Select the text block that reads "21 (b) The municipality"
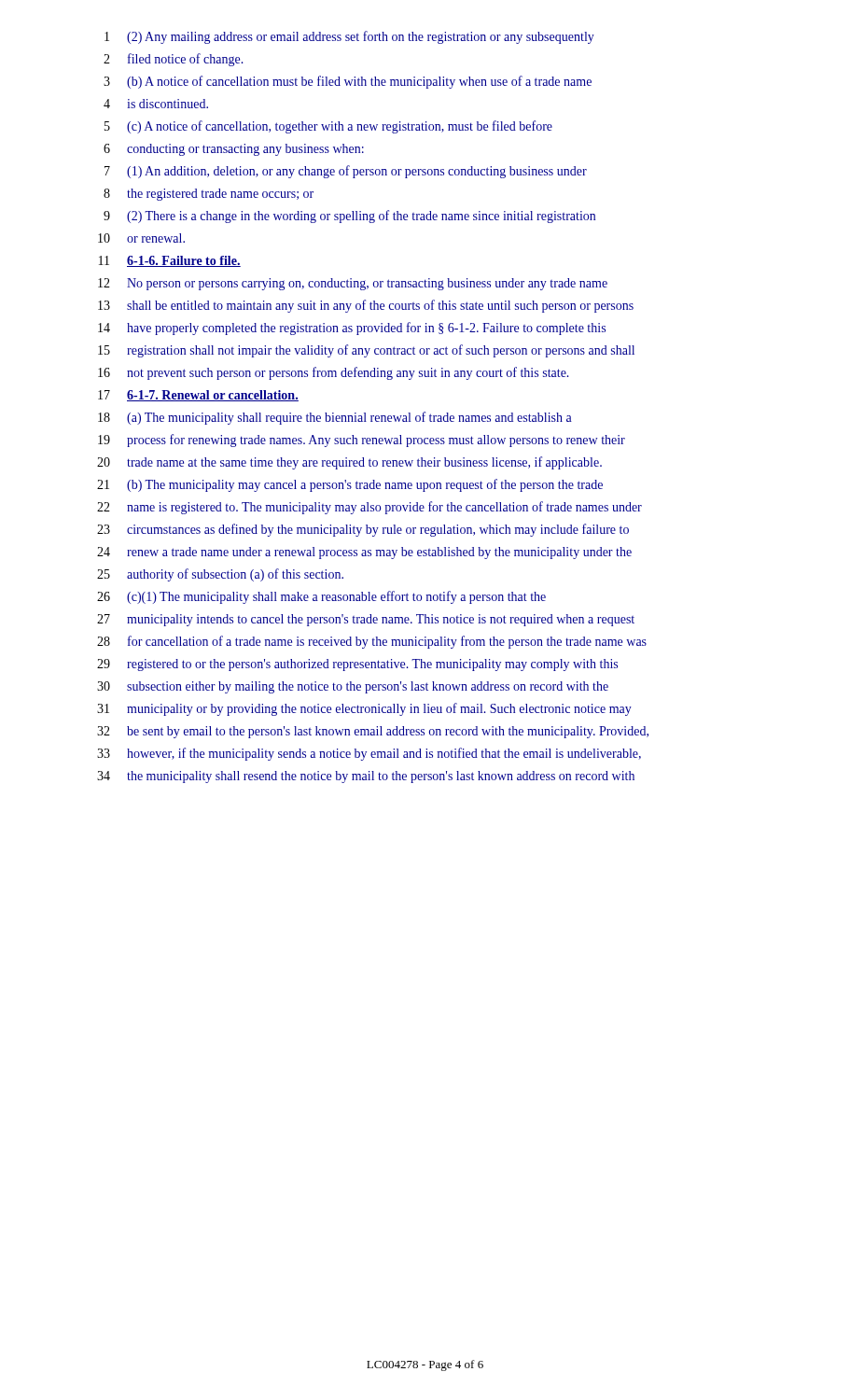The width and height of the screenshot is (850, 1400). [434, 531]
